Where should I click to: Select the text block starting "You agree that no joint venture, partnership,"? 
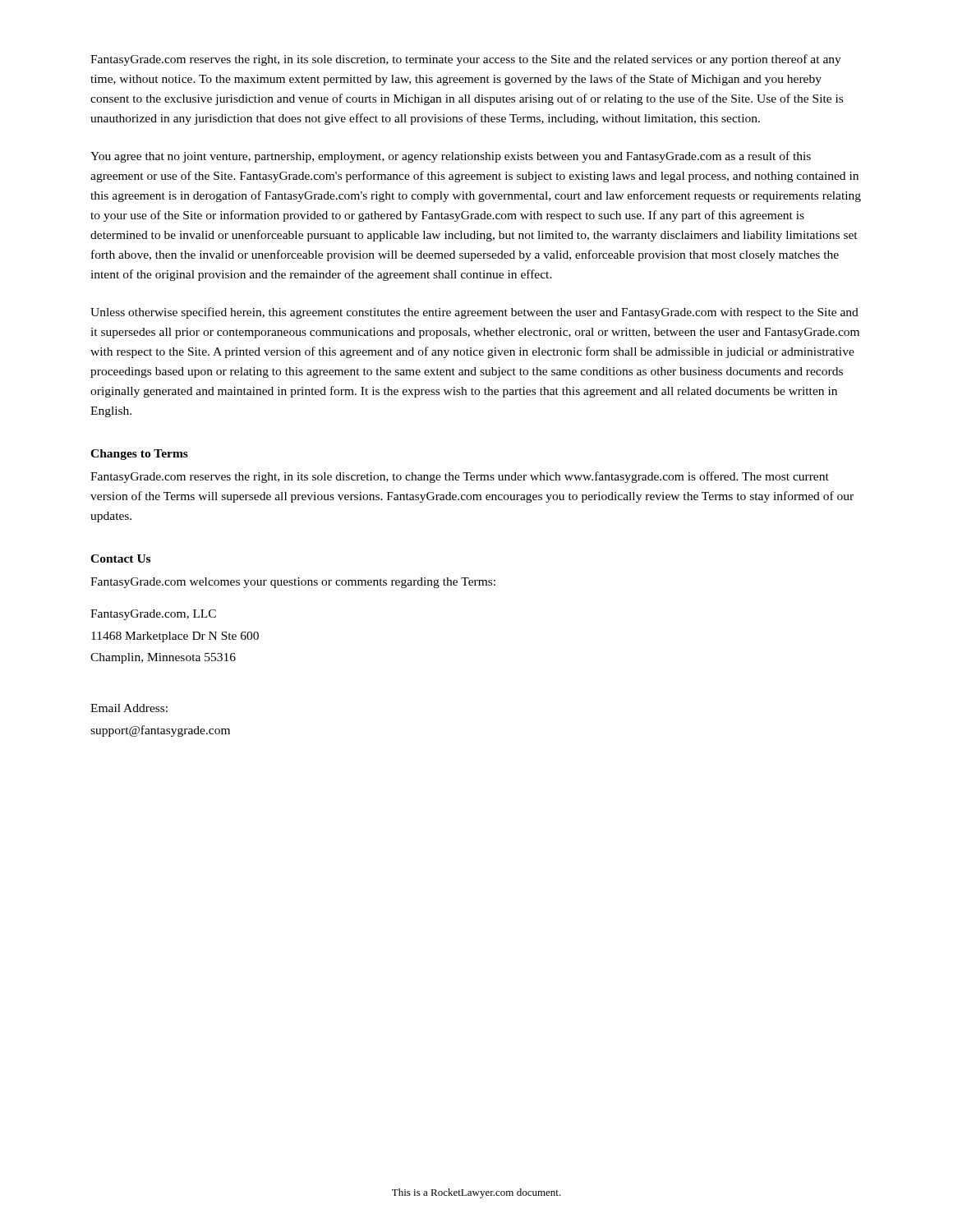coord(476,215)
